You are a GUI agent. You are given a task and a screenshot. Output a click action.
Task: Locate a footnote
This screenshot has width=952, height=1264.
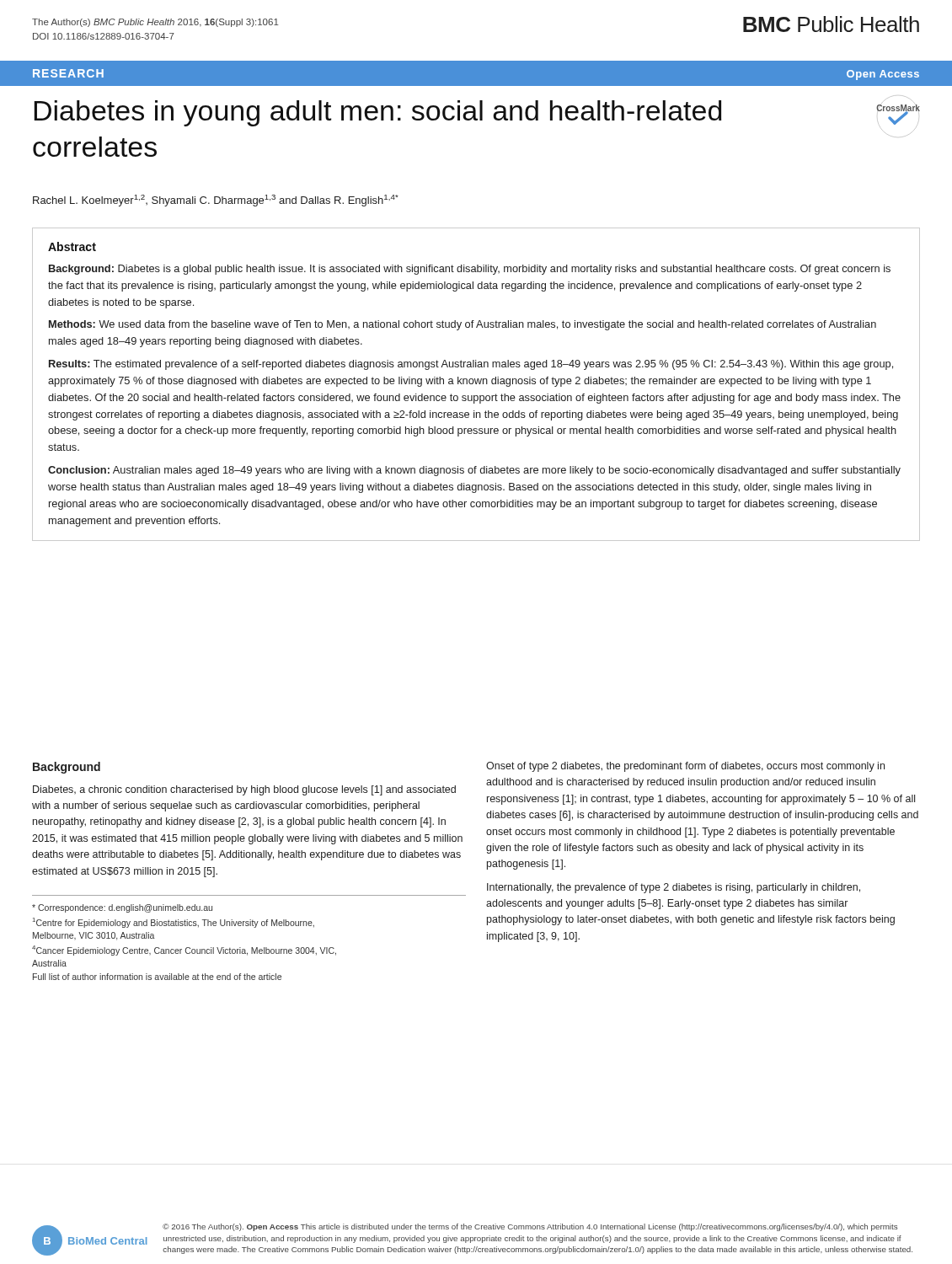pos(184,942)
